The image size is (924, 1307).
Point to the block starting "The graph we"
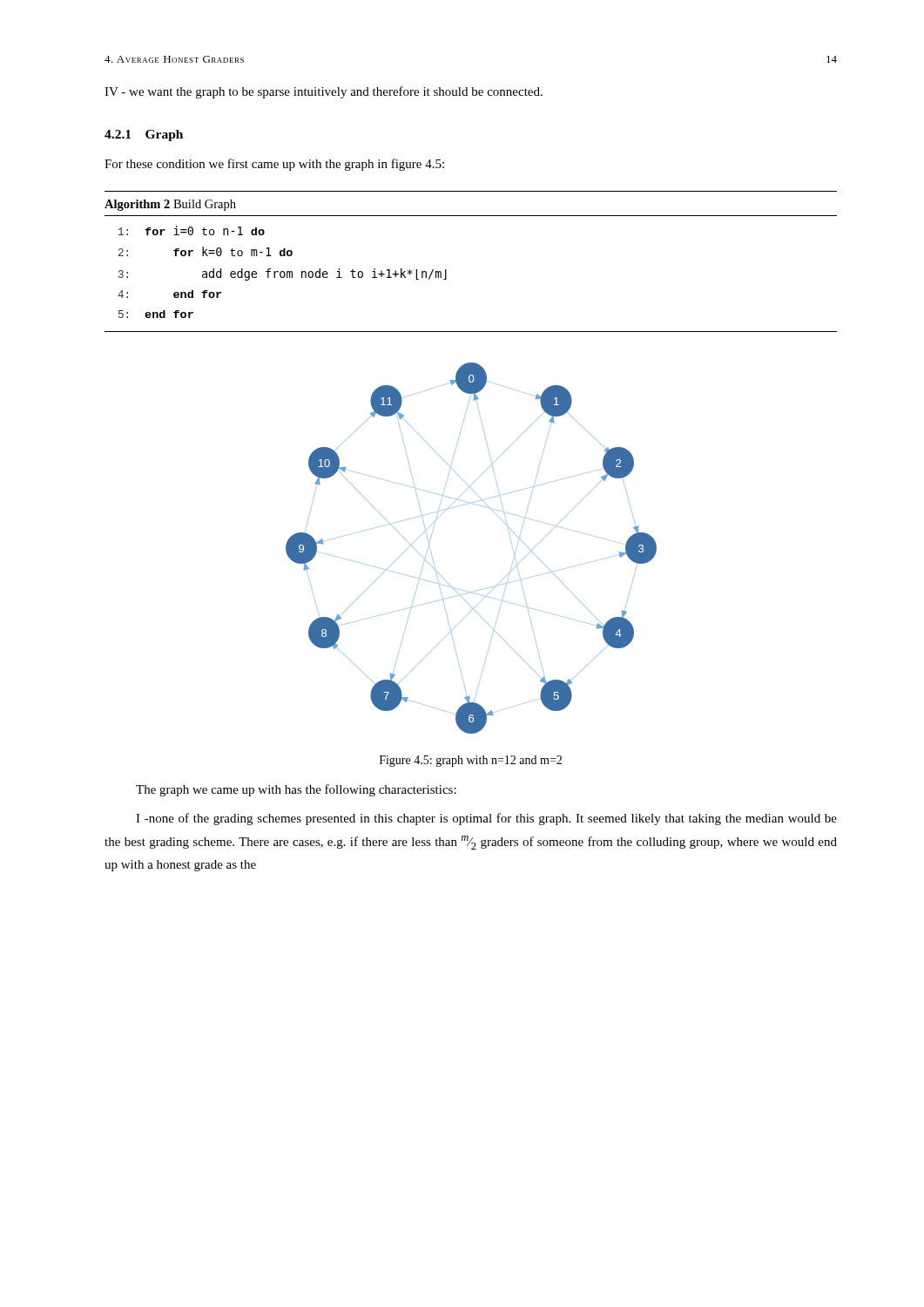pos(296,790)
